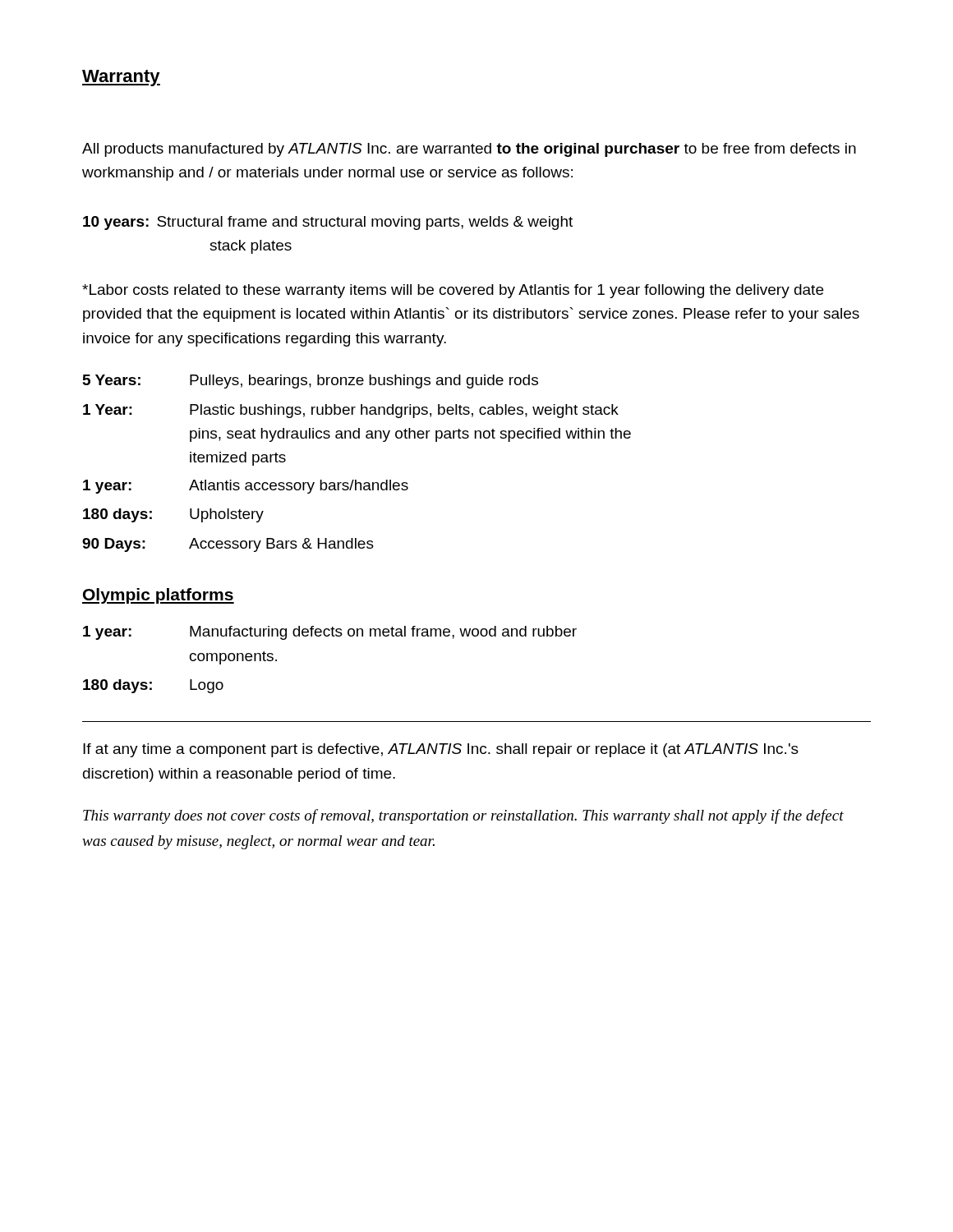The image size is (953, 1232).
Task: Locate the list item that says "1 year: Manufacturing defects"
Action: 476,644
